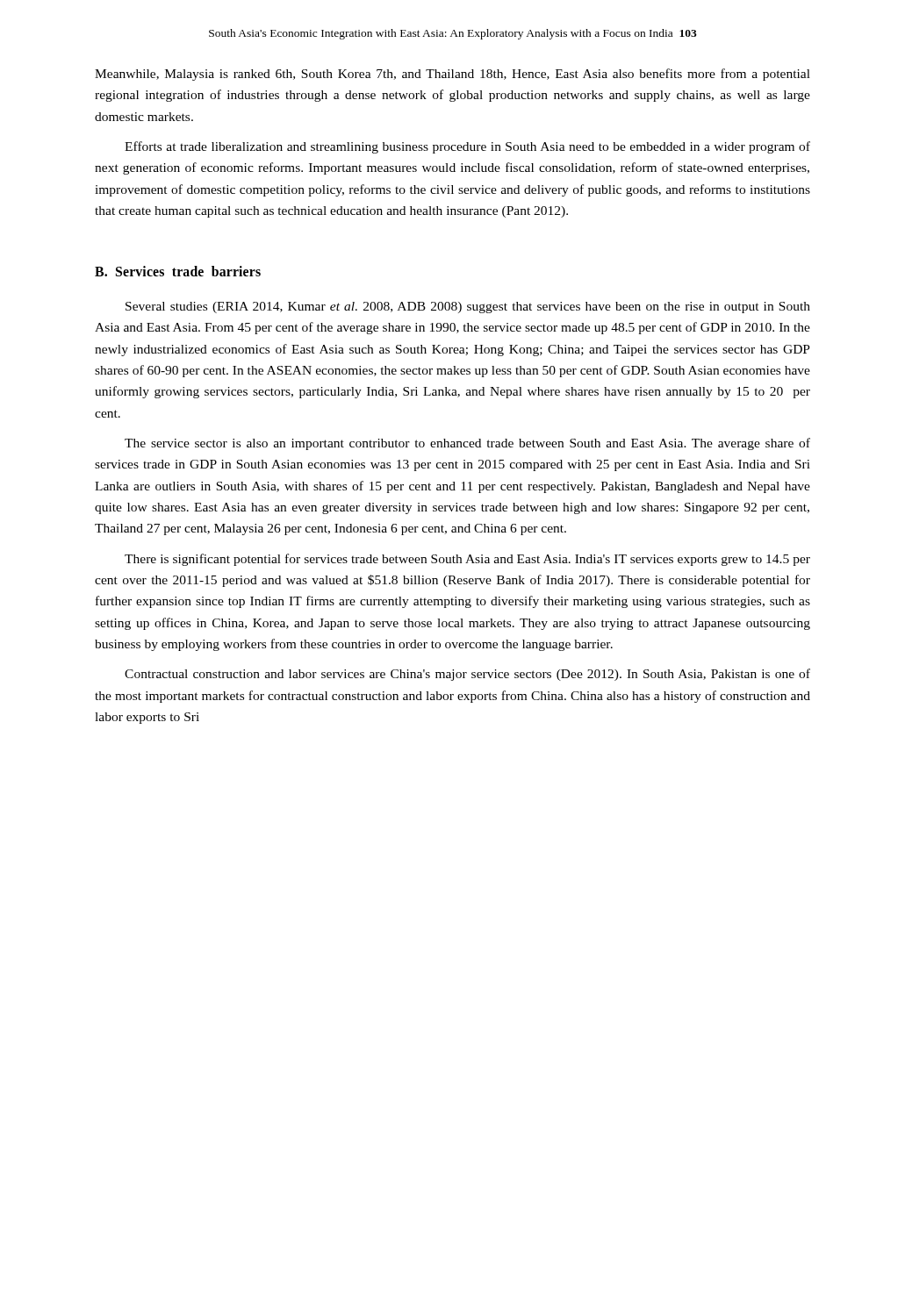The height and width of the screenshot is (1316, 905).
Task: Locate the text block starting "Contractual construction and labor services are"
Action: tap(452, 695)
